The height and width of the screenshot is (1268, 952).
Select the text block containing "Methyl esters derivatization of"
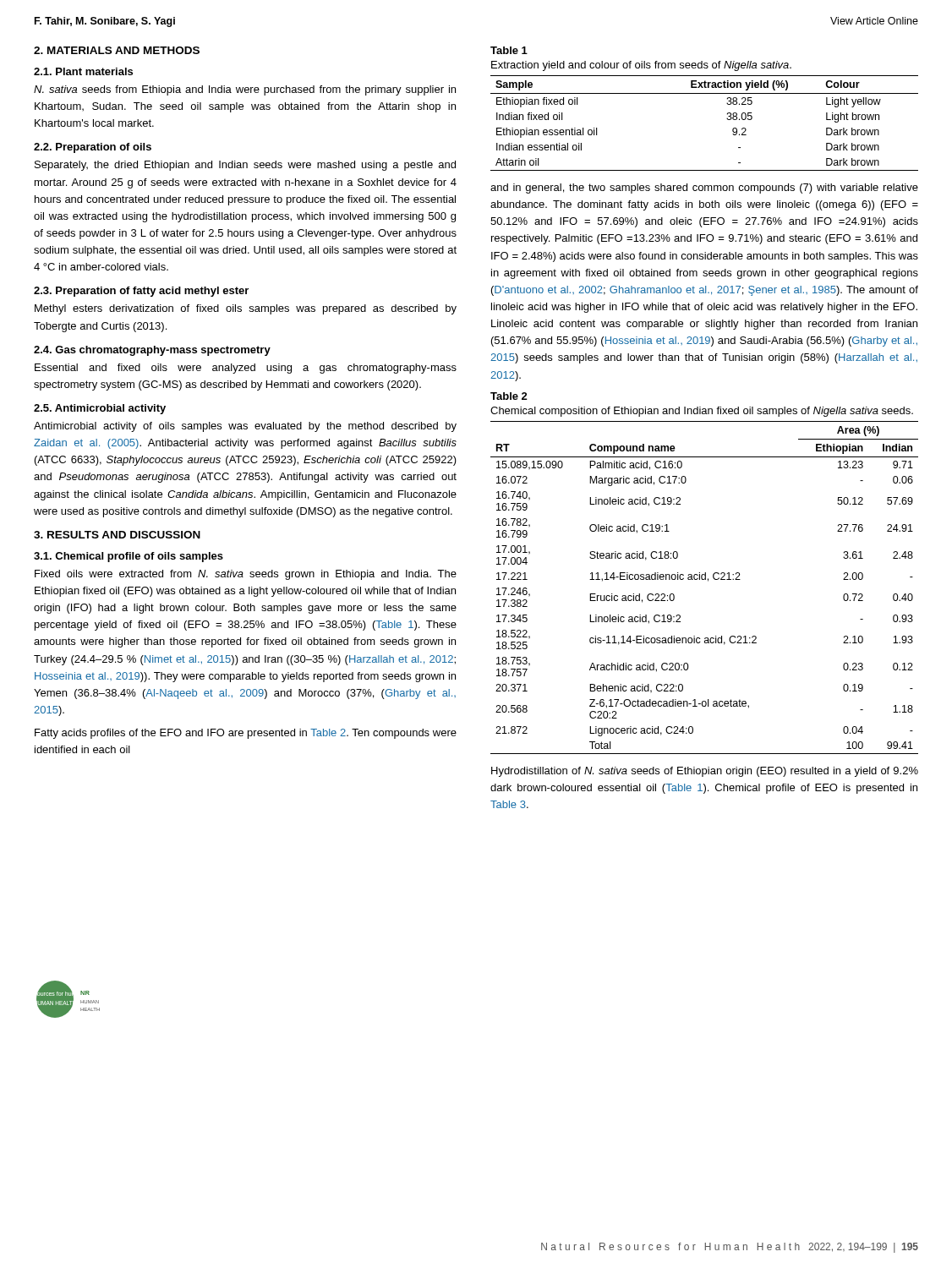coord(245,317)
